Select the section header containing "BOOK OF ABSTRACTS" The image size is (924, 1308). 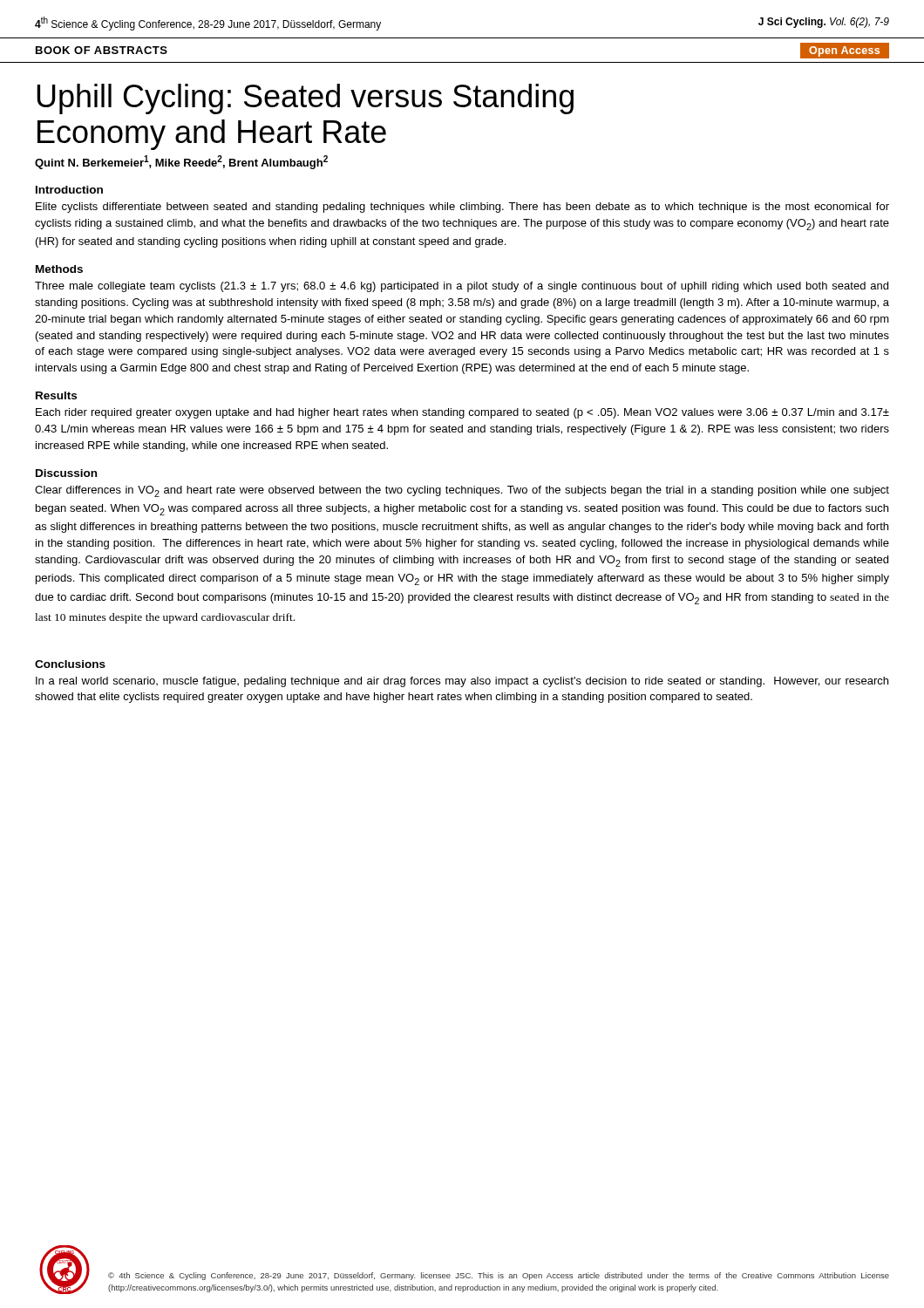[x=101, y=50]
